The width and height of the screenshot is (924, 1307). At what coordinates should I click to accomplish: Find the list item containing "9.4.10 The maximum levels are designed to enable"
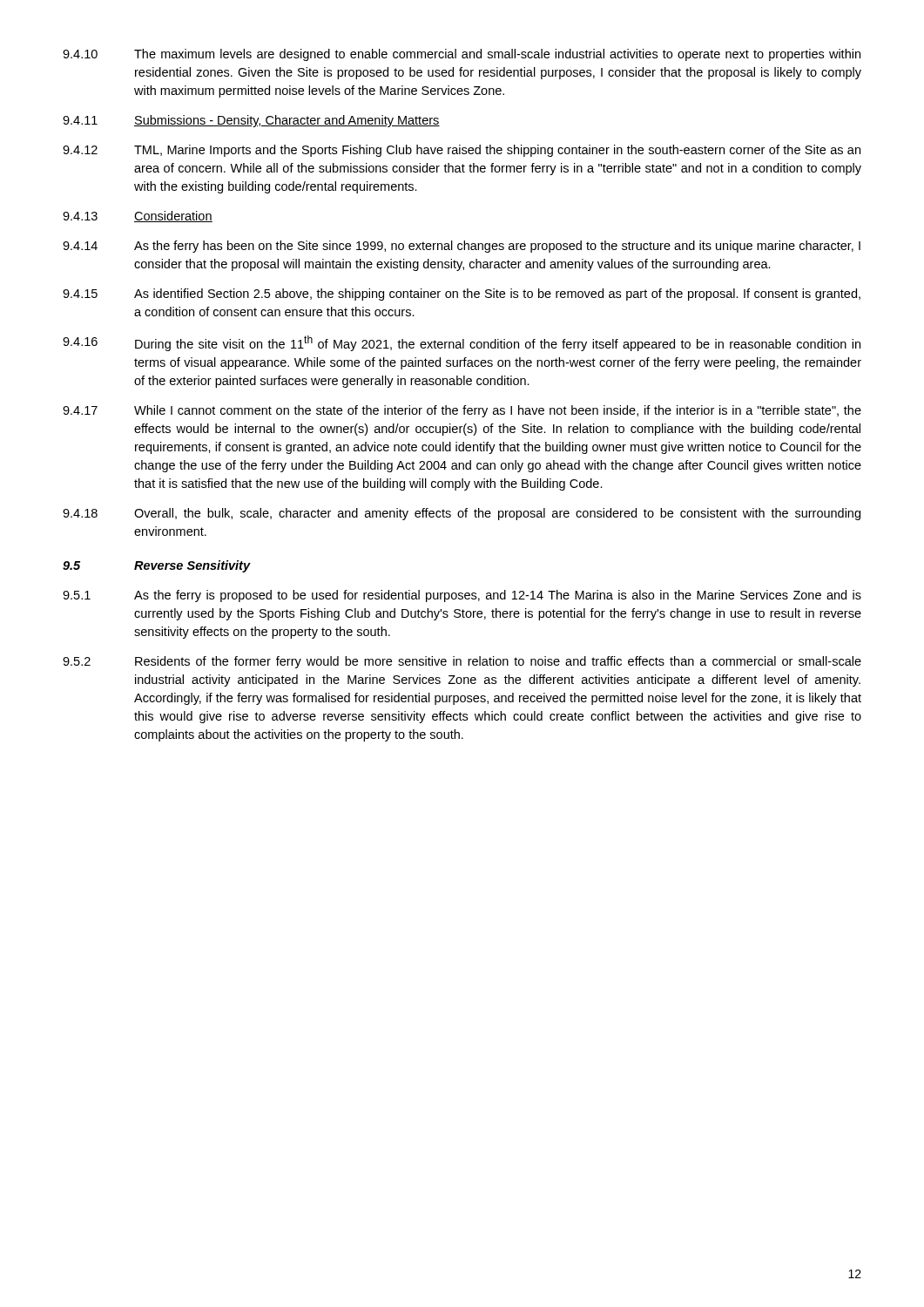(x=462, y=73)
